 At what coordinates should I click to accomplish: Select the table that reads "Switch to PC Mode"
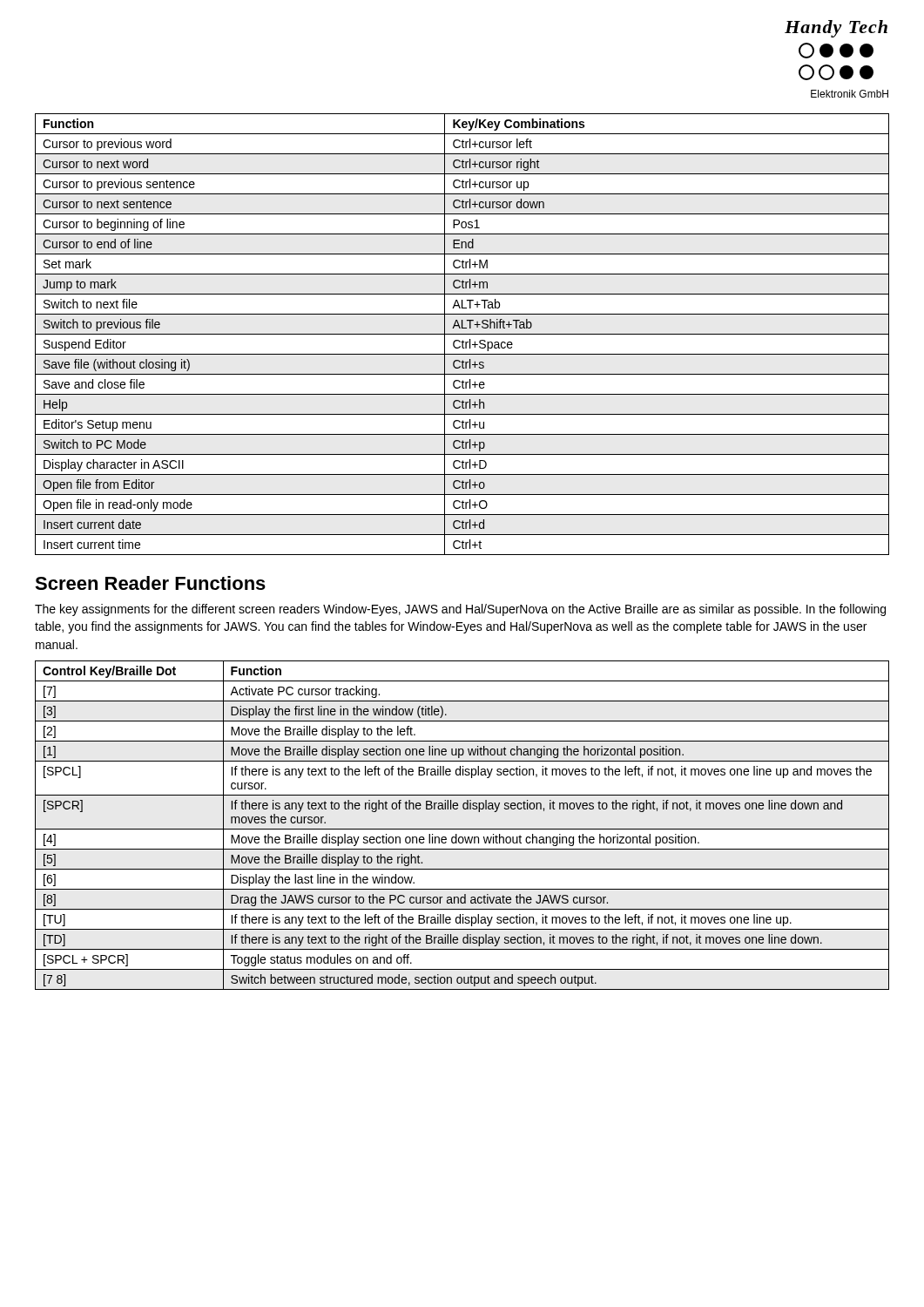coord(462,334)
